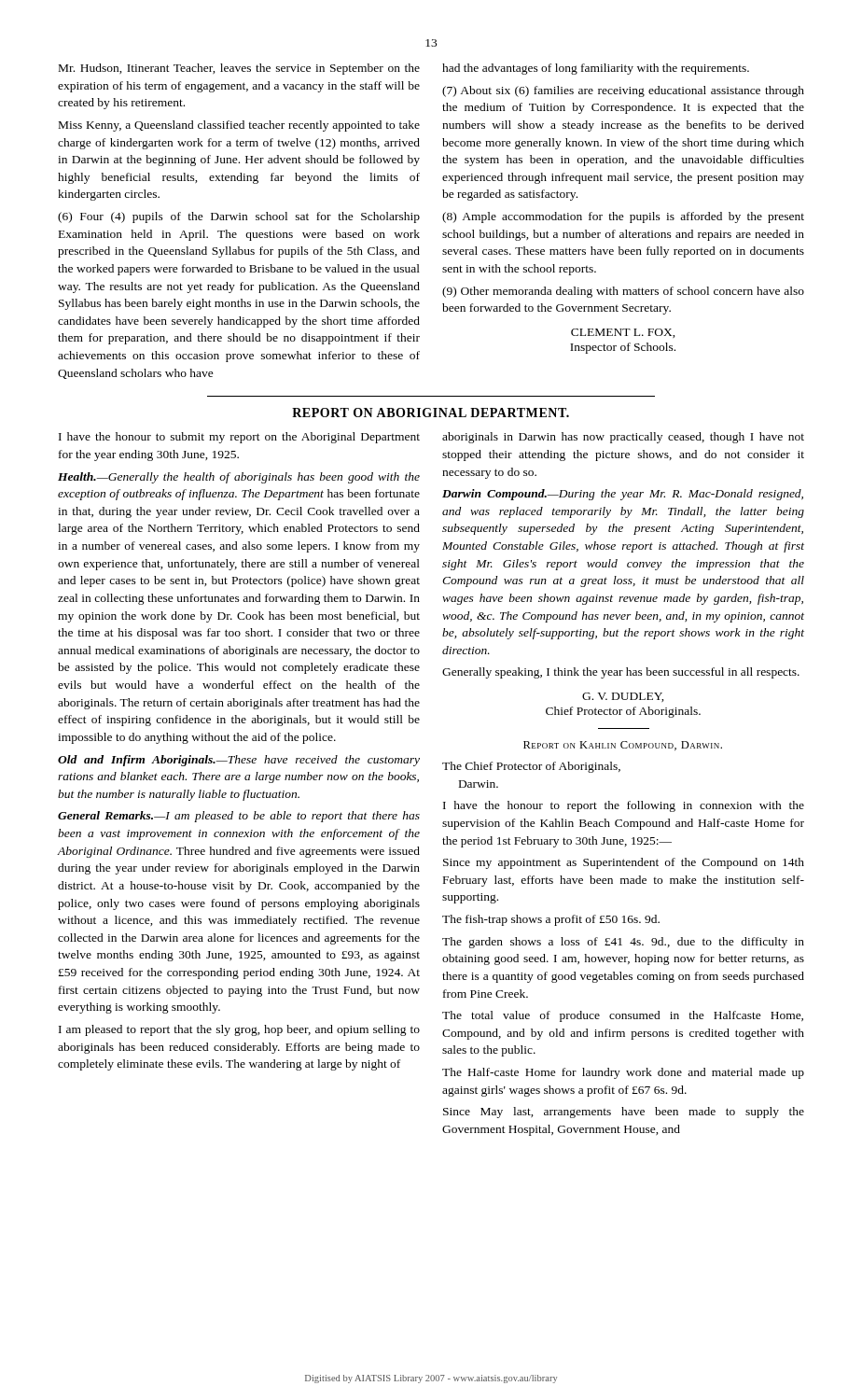Image resolution: width=862 pixels, height=1400 pixels.
Task: Locate the element starting "The fish-trap shows a"
Action: pos(551,919)
